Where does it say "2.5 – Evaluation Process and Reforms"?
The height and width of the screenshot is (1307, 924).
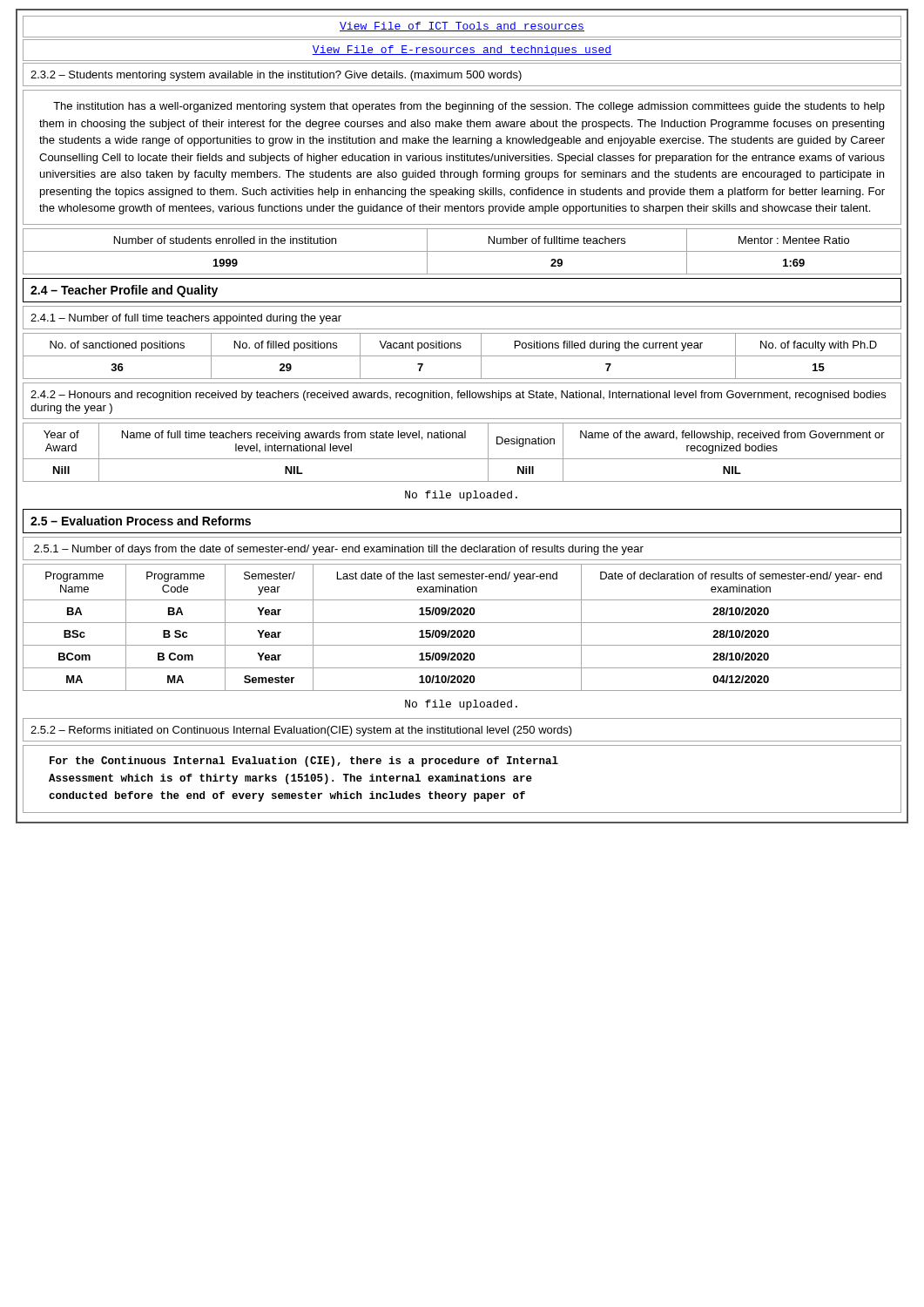click(141, 521)
